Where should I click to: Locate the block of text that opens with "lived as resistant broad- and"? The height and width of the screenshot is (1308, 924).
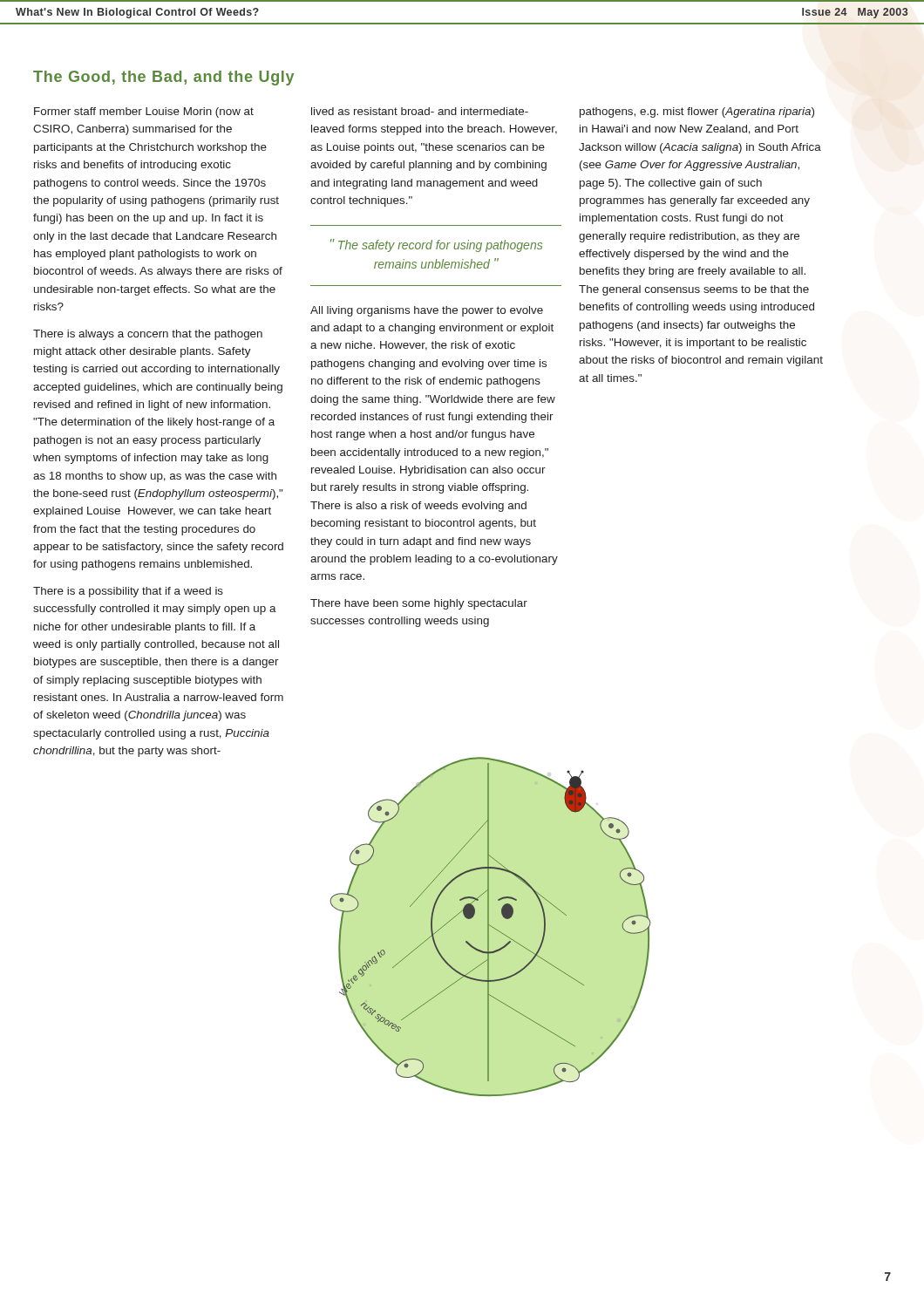436,156
